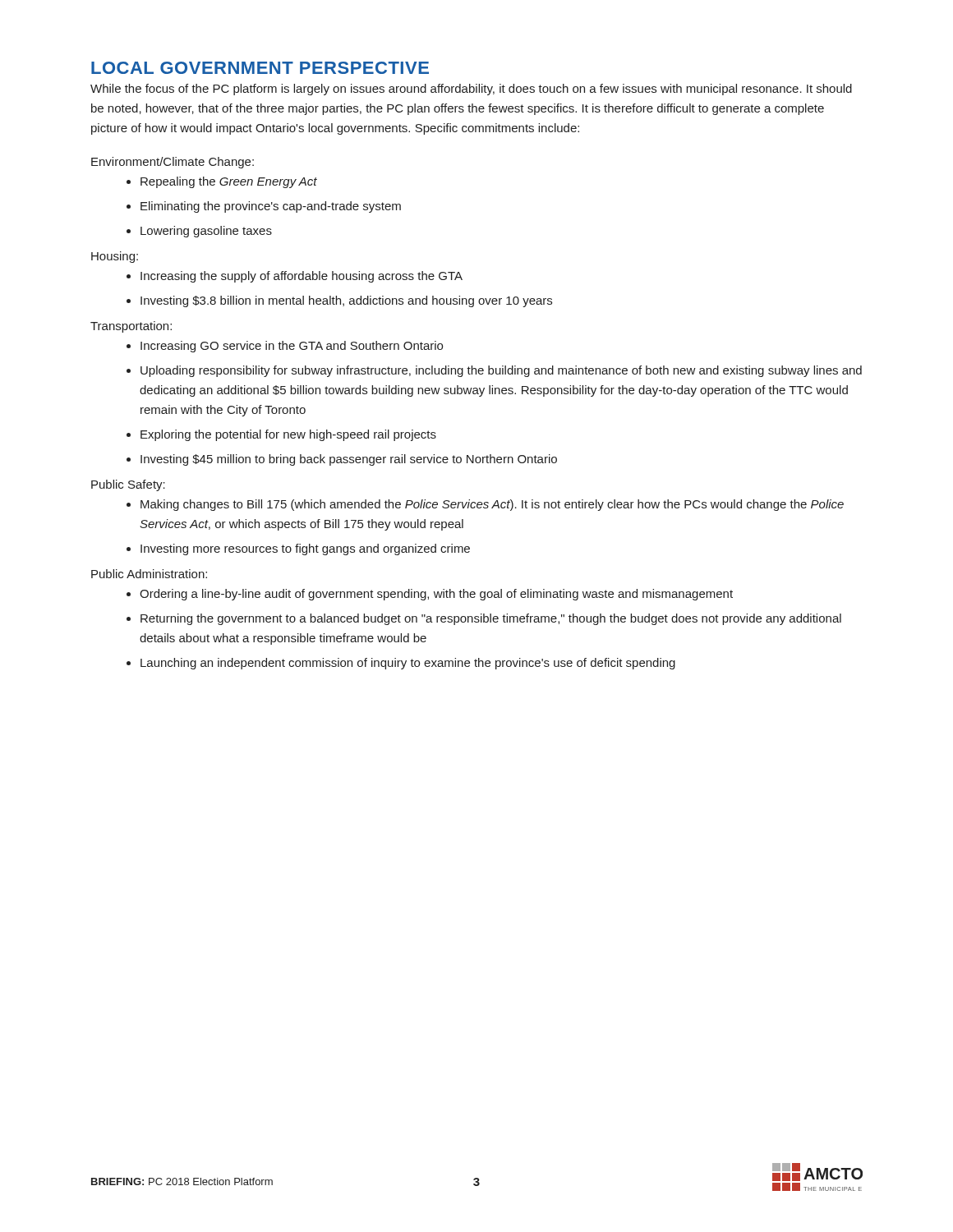Where is the passage that starts "Uploading responsibility for"?
Screen dimensions: 1232x953
[x=476, y=390]
